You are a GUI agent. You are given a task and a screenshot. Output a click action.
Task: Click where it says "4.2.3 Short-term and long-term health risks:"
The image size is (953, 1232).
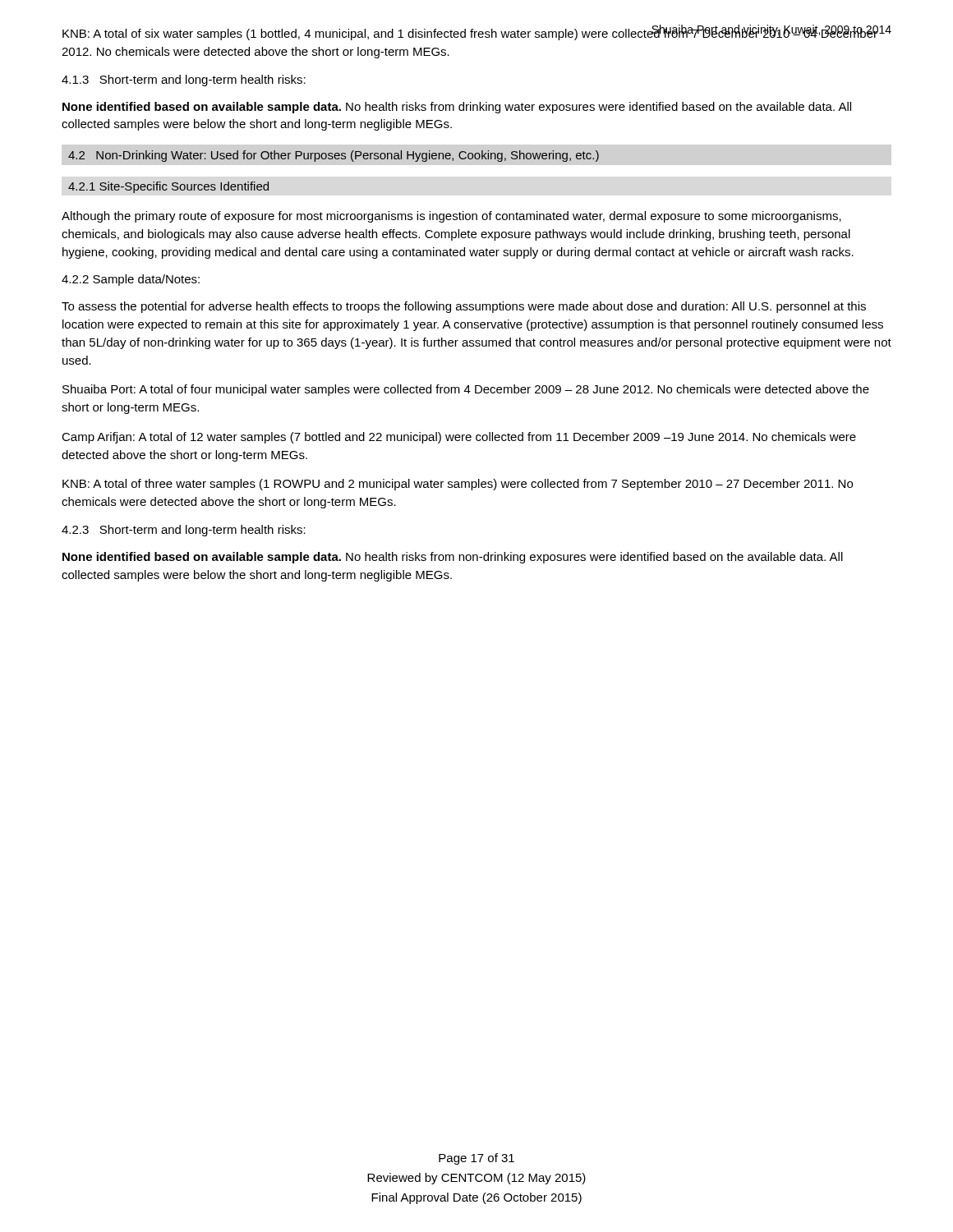[184, 529]
